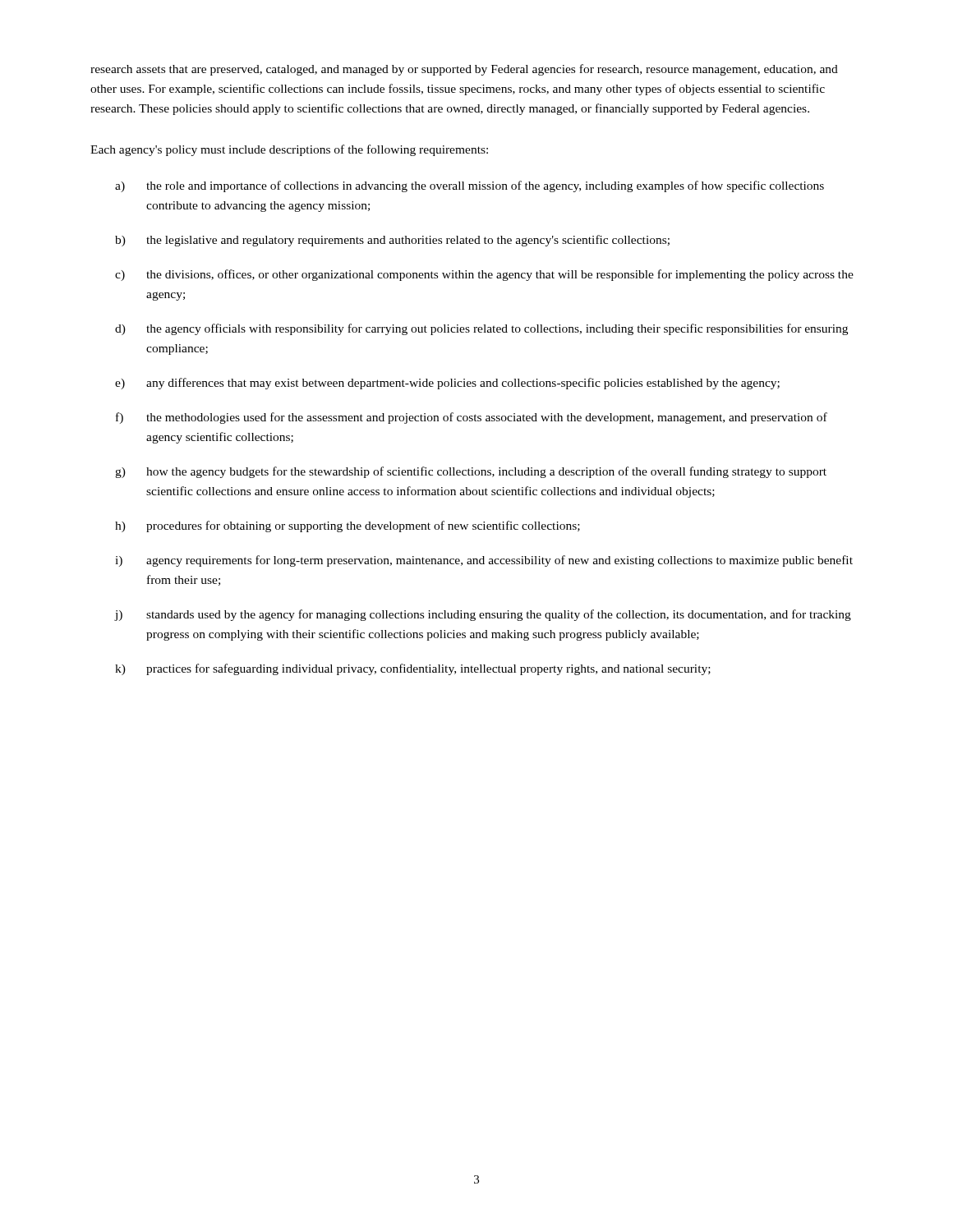Locate the list item containing "e) any differences"
Screen dimensions: 1232x953
coord(489,383)
